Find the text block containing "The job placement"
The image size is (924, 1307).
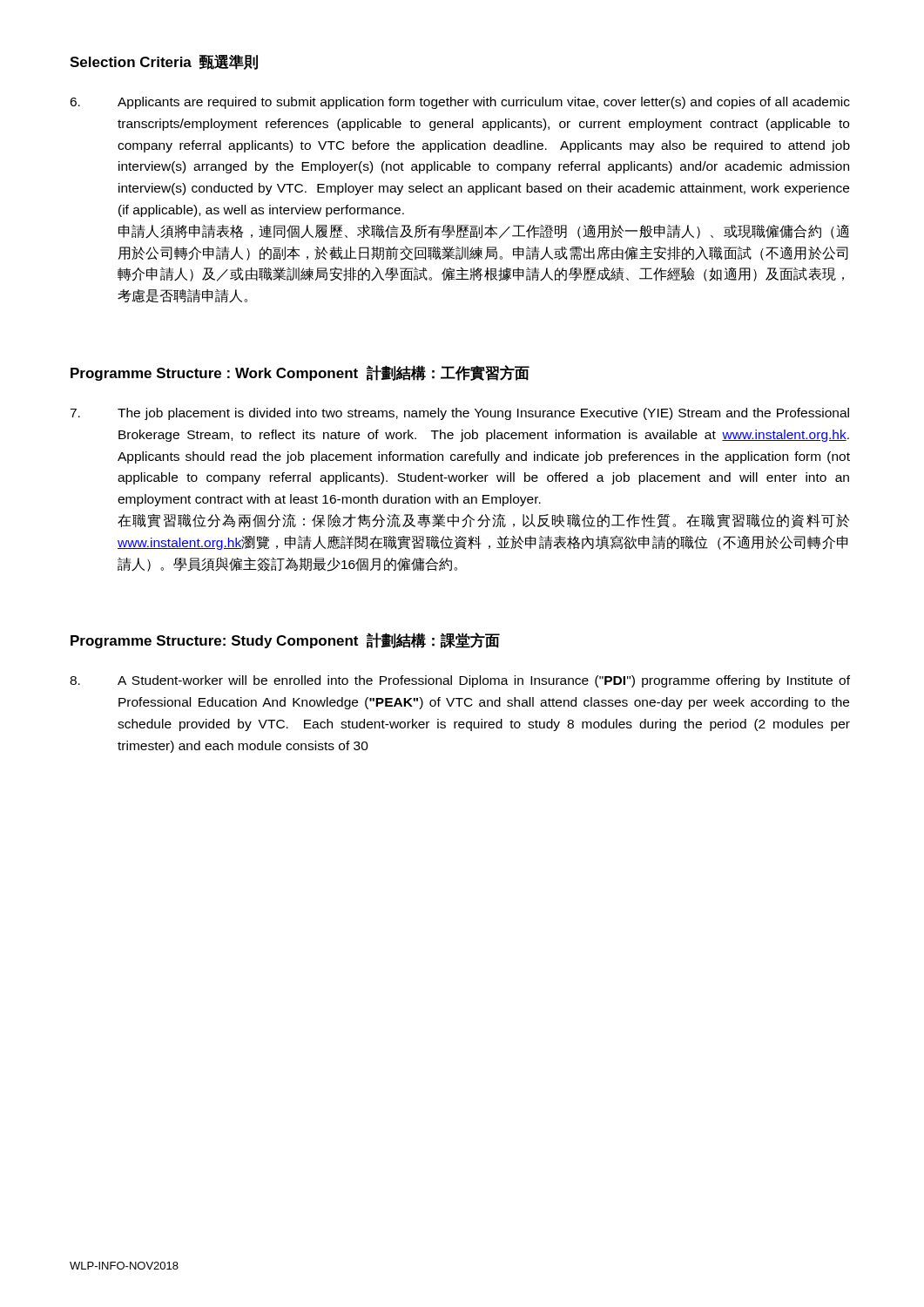coord(460,489)
